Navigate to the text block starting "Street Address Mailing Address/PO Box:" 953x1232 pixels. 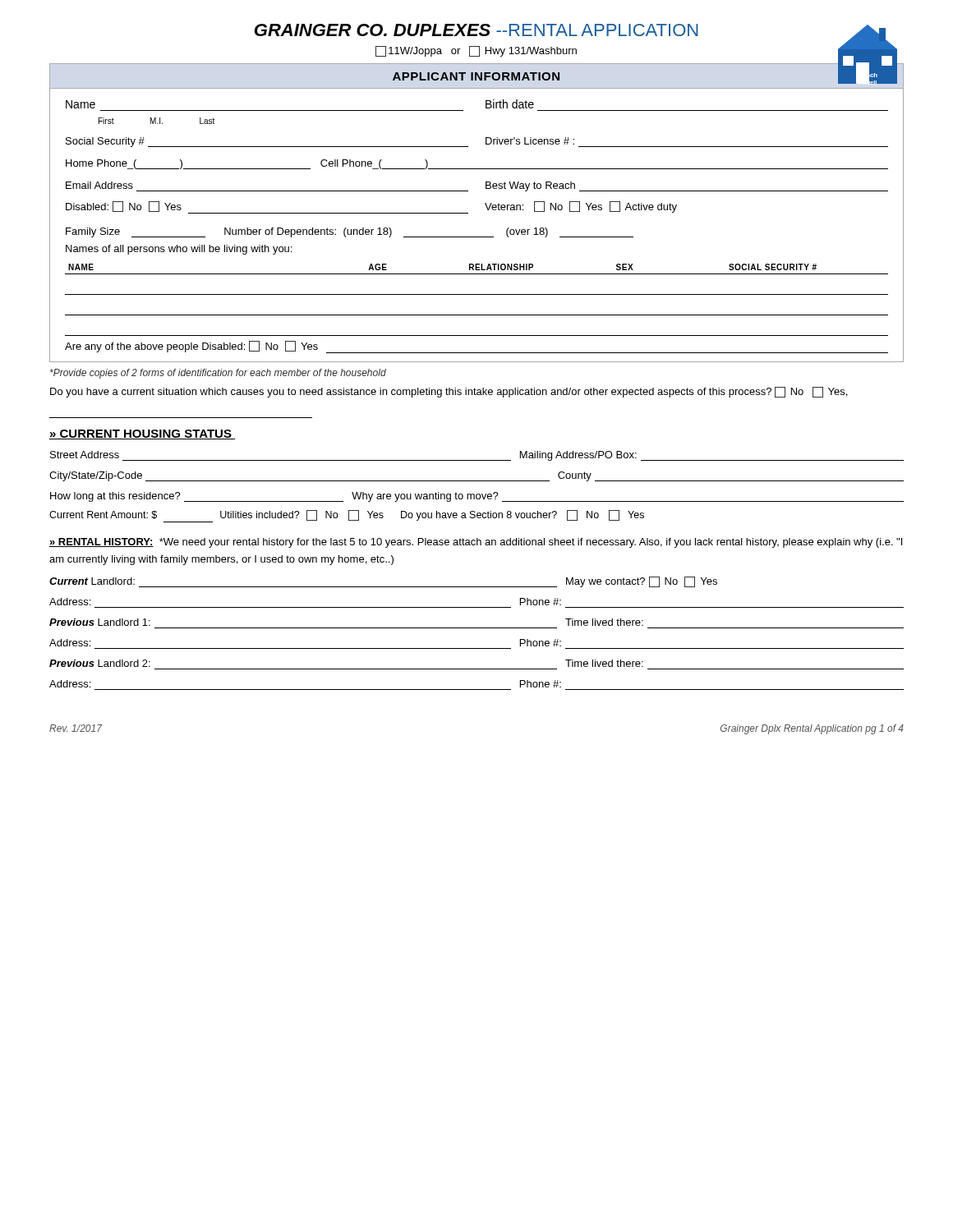tap(476, 453)
